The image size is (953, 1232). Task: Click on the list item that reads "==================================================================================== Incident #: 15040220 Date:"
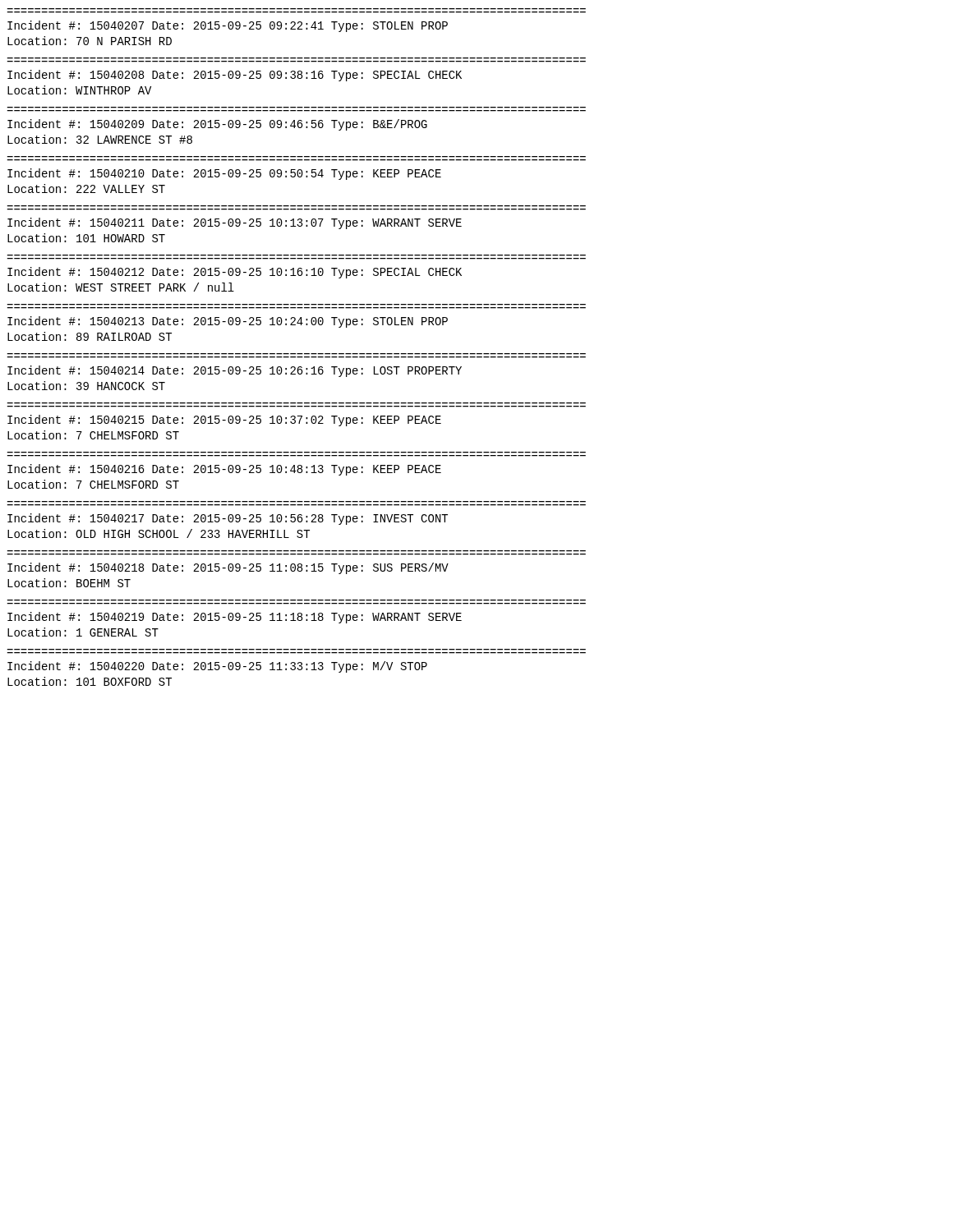click(x=217, y=667)
